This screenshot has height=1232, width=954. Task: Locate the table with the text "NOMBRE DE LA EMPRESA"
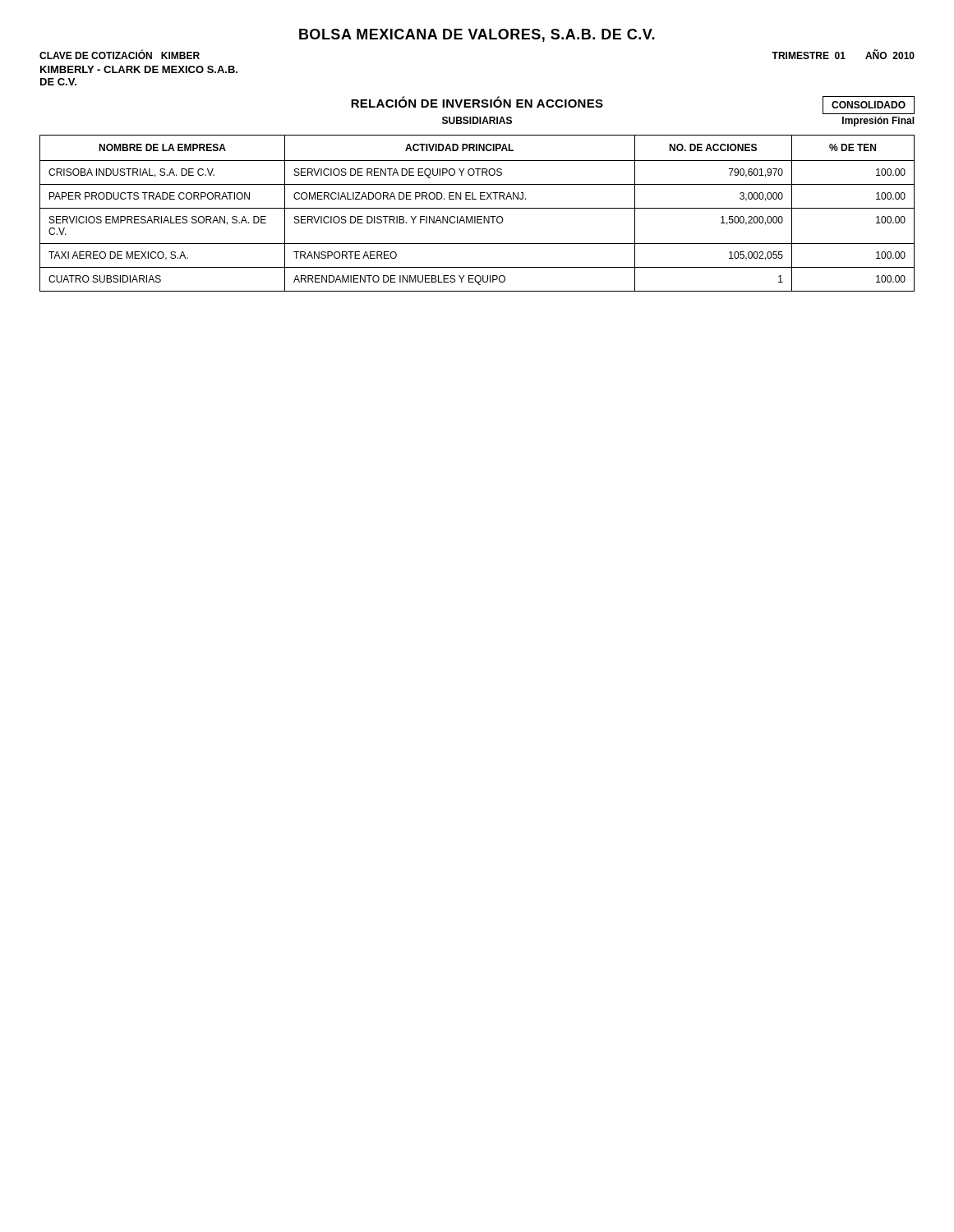[x=477, y=213]
